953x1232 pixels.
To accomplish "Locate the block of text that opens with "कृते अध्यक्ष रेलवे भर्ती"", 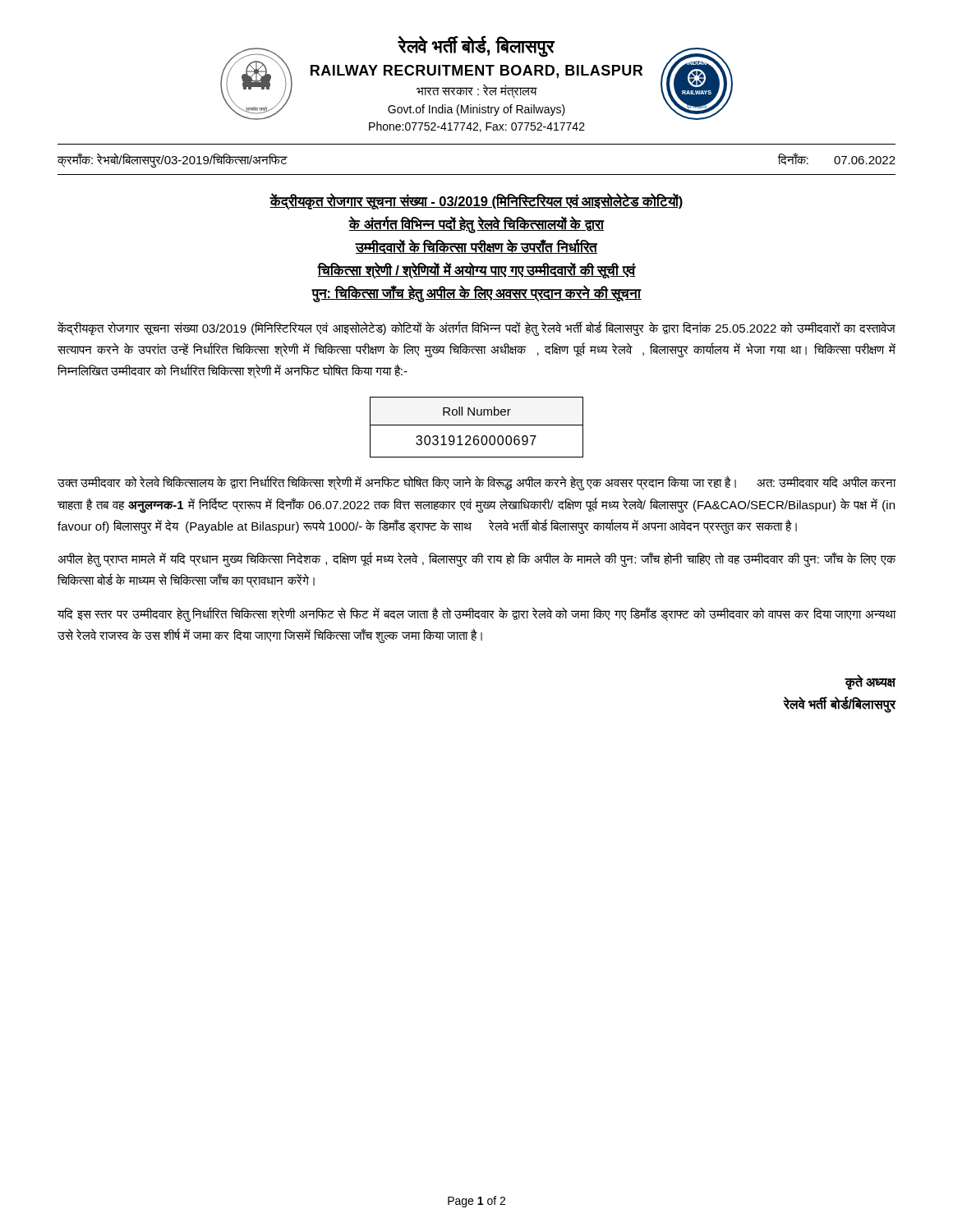I will [x=839, y=693].
